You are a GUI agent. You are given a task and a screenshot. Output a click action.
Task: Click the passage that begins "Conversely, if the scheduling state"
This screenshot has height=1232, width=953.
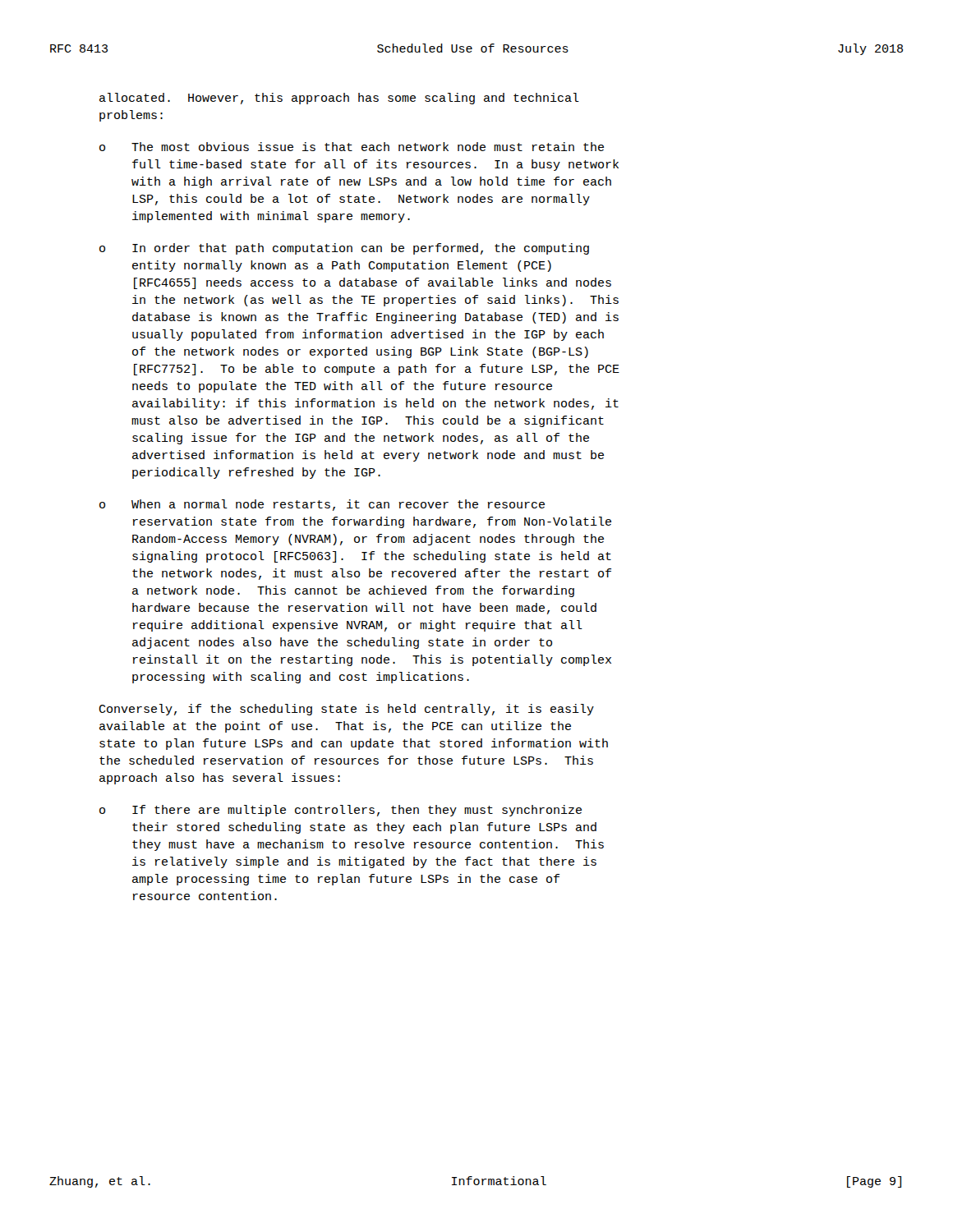click(354, 745)
